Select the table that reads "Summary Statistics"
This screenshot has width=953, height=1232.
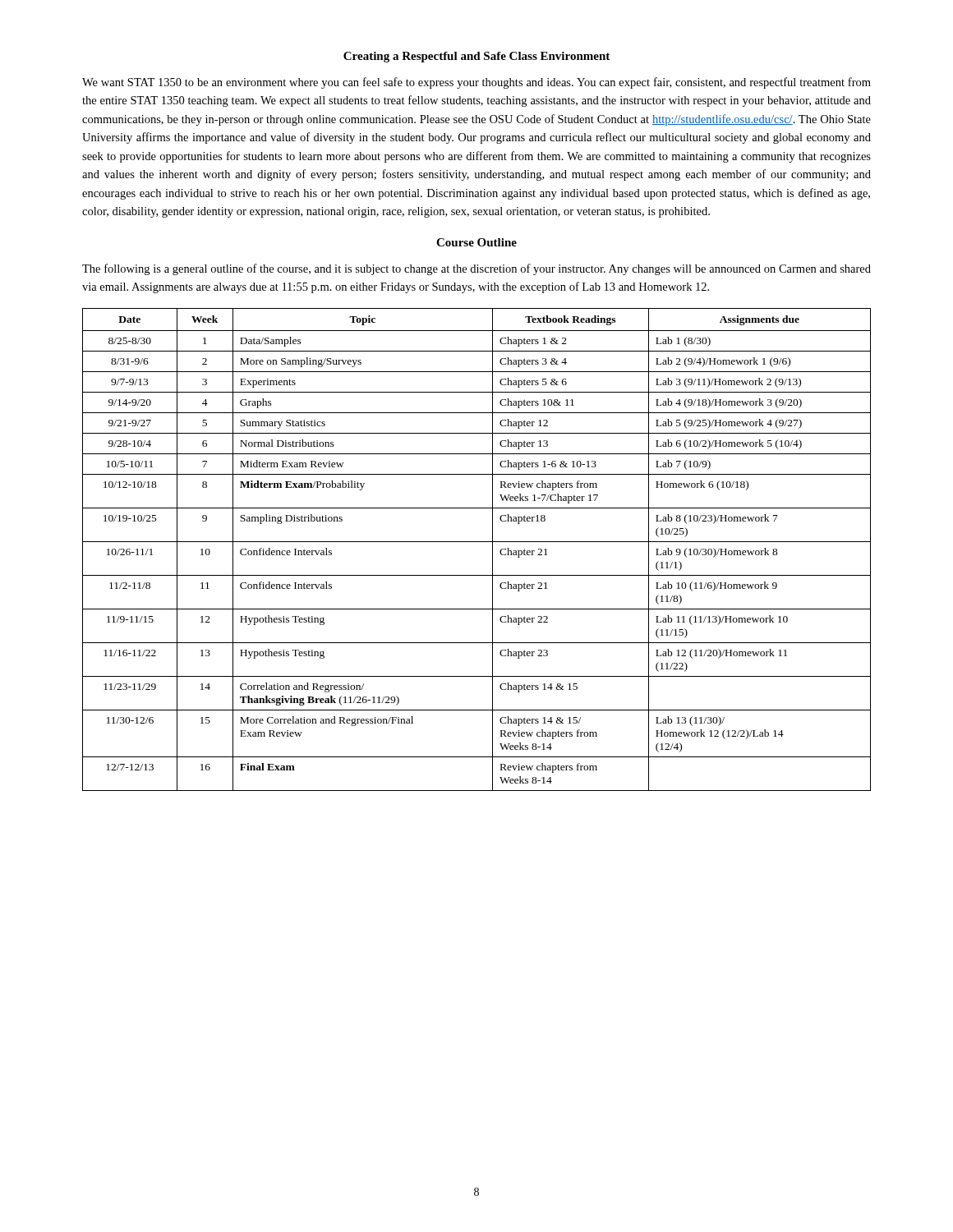point(476,549)
